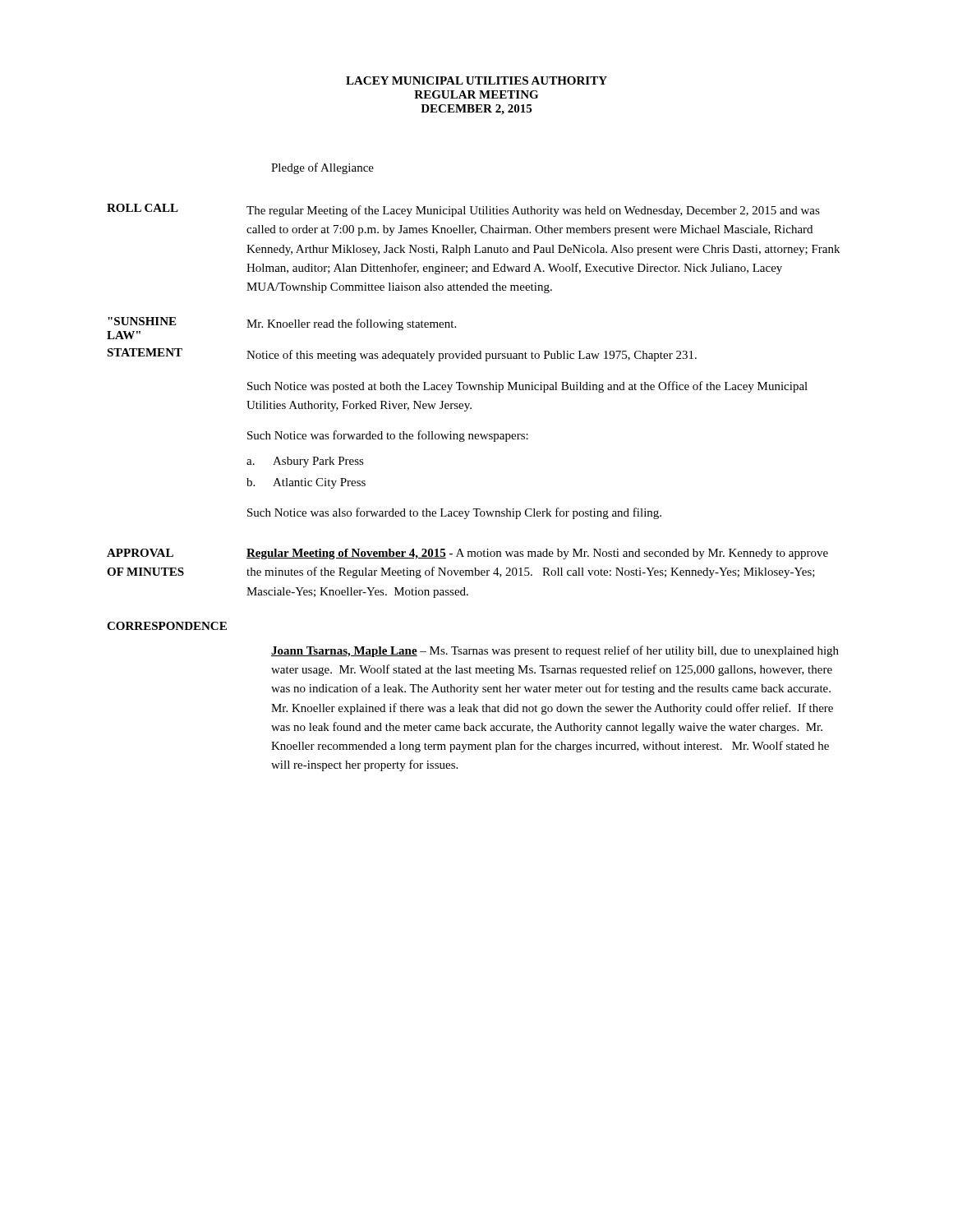Find the text block that says "Notice of this meeting was"
The width and height of the screenshot is (953, 1232).
(472, 355)
